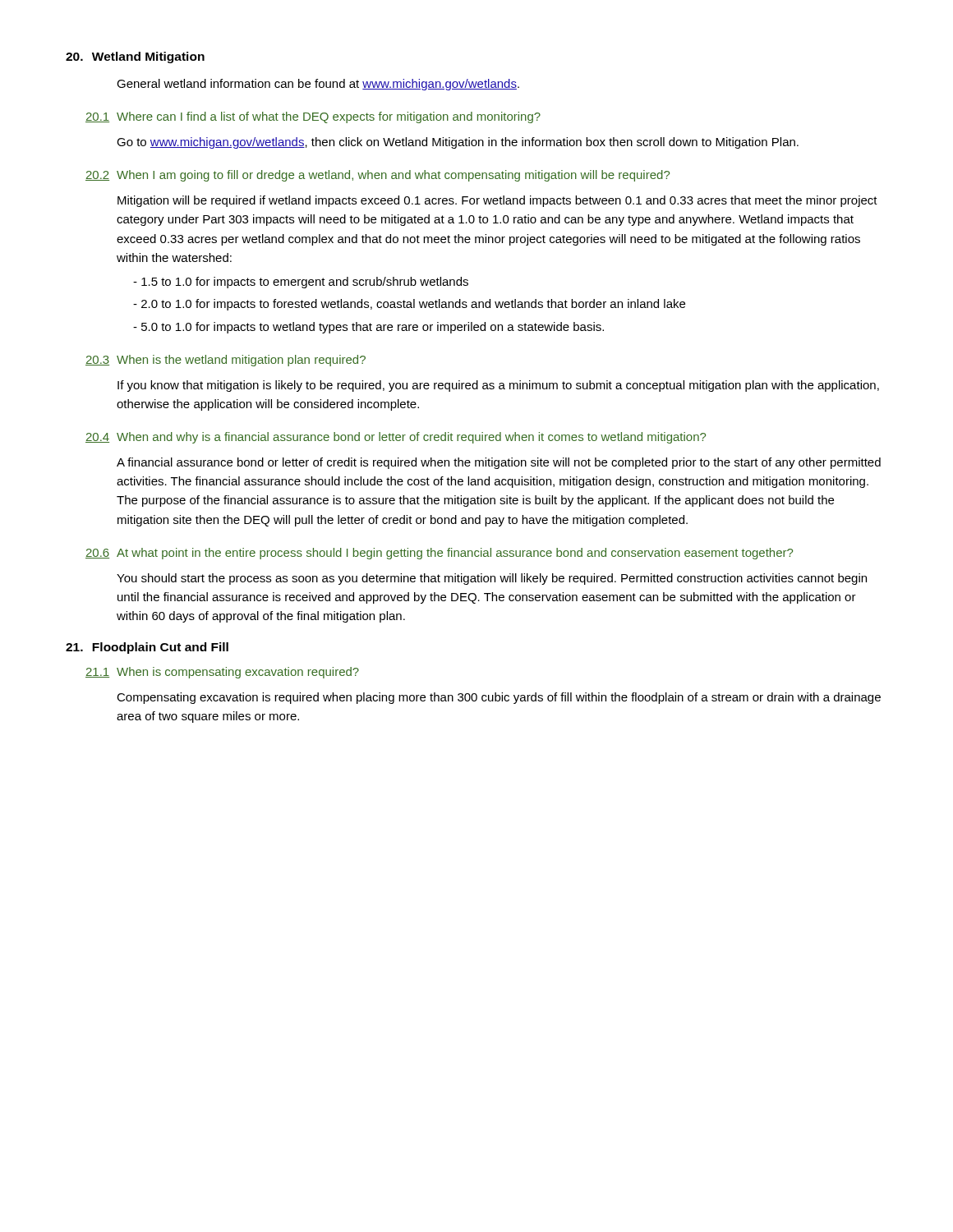Point to the block starting "Compensating excavation is required when placing more than"
The width and height of the screenshot is (953, 1232).
point(499,706)
